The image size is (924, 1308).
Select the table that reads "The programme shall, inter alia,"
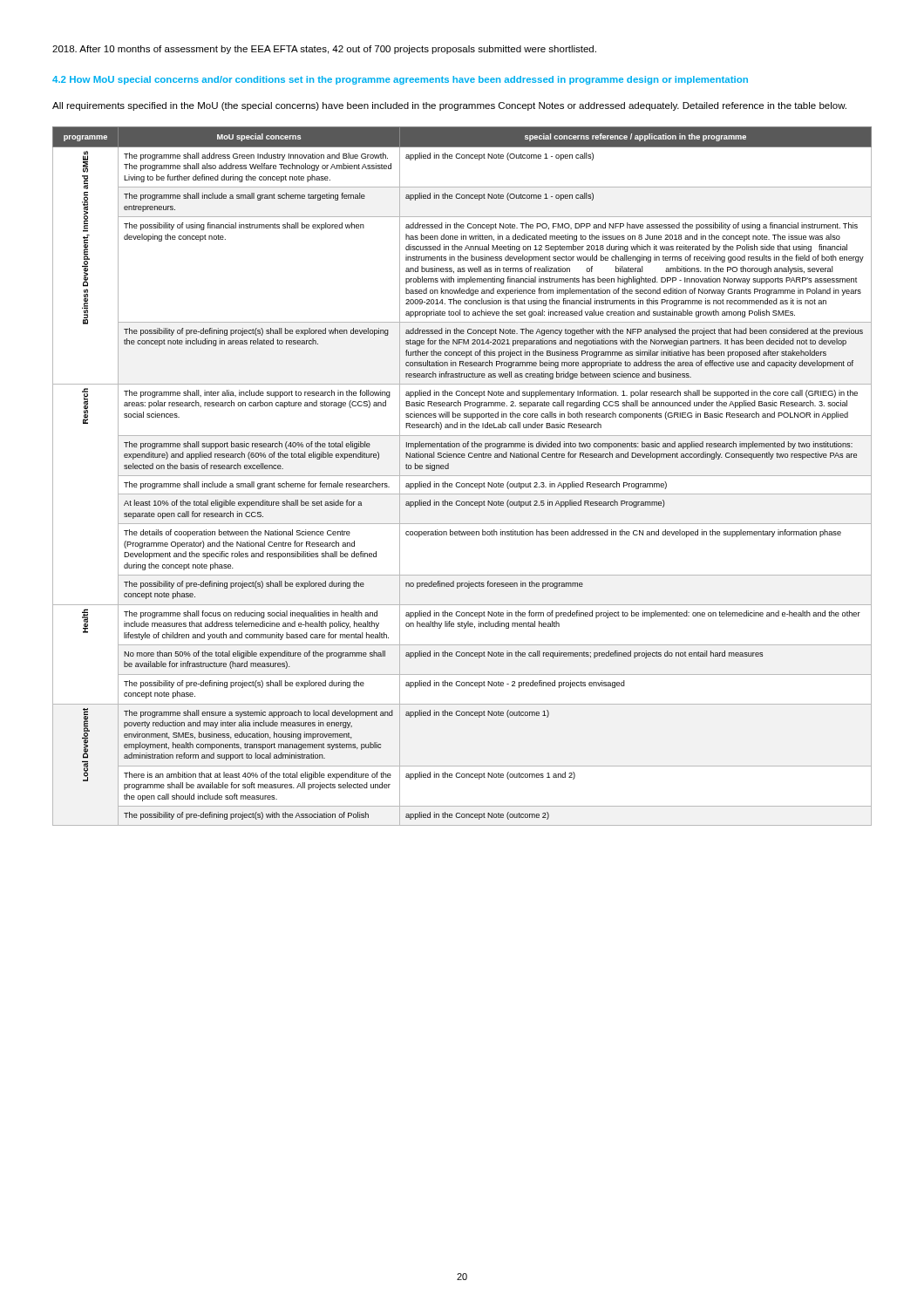pos(462,476)
